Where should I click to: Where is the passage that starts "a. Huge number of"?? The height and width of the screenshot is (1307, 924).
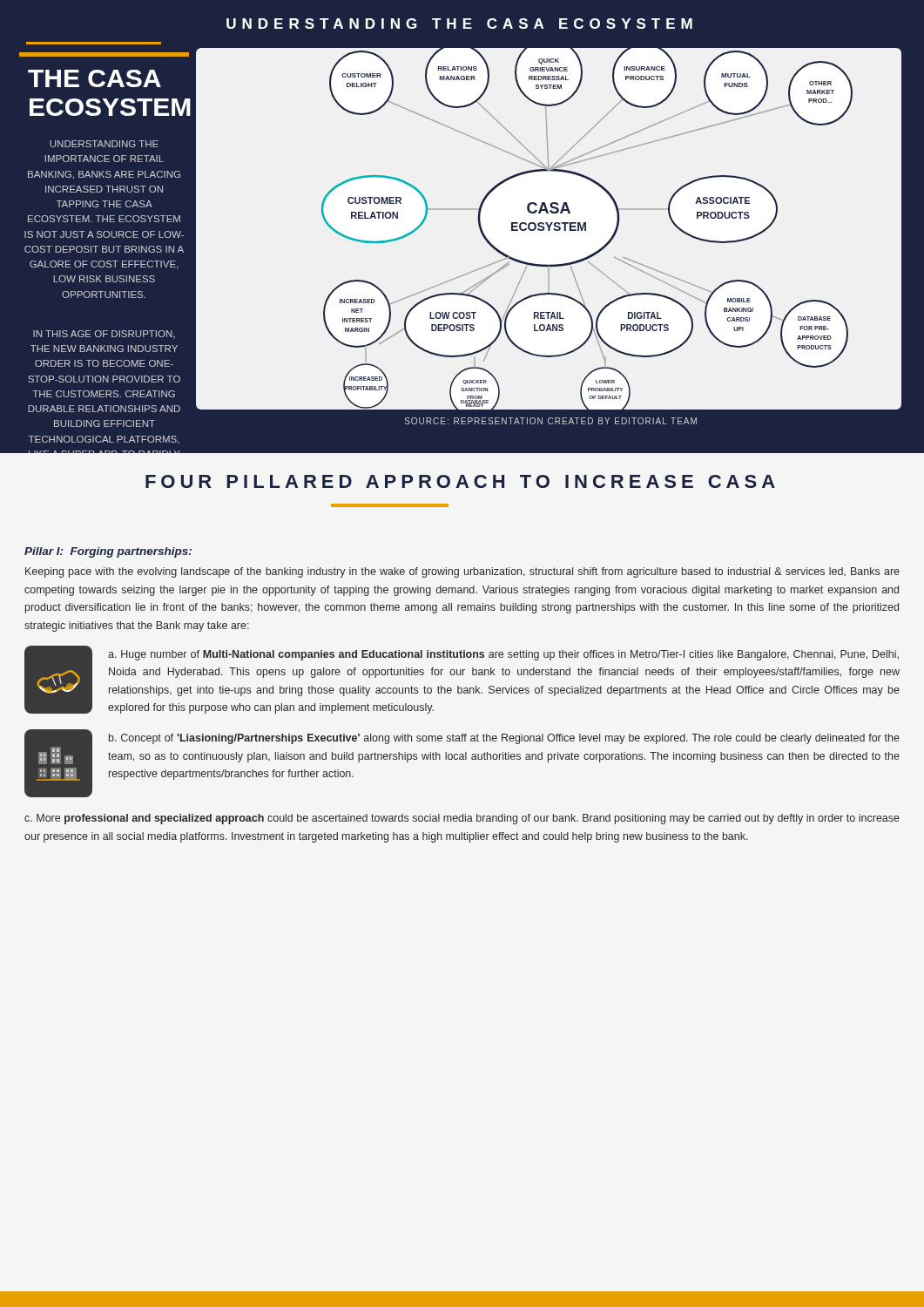tap(504, 681)
